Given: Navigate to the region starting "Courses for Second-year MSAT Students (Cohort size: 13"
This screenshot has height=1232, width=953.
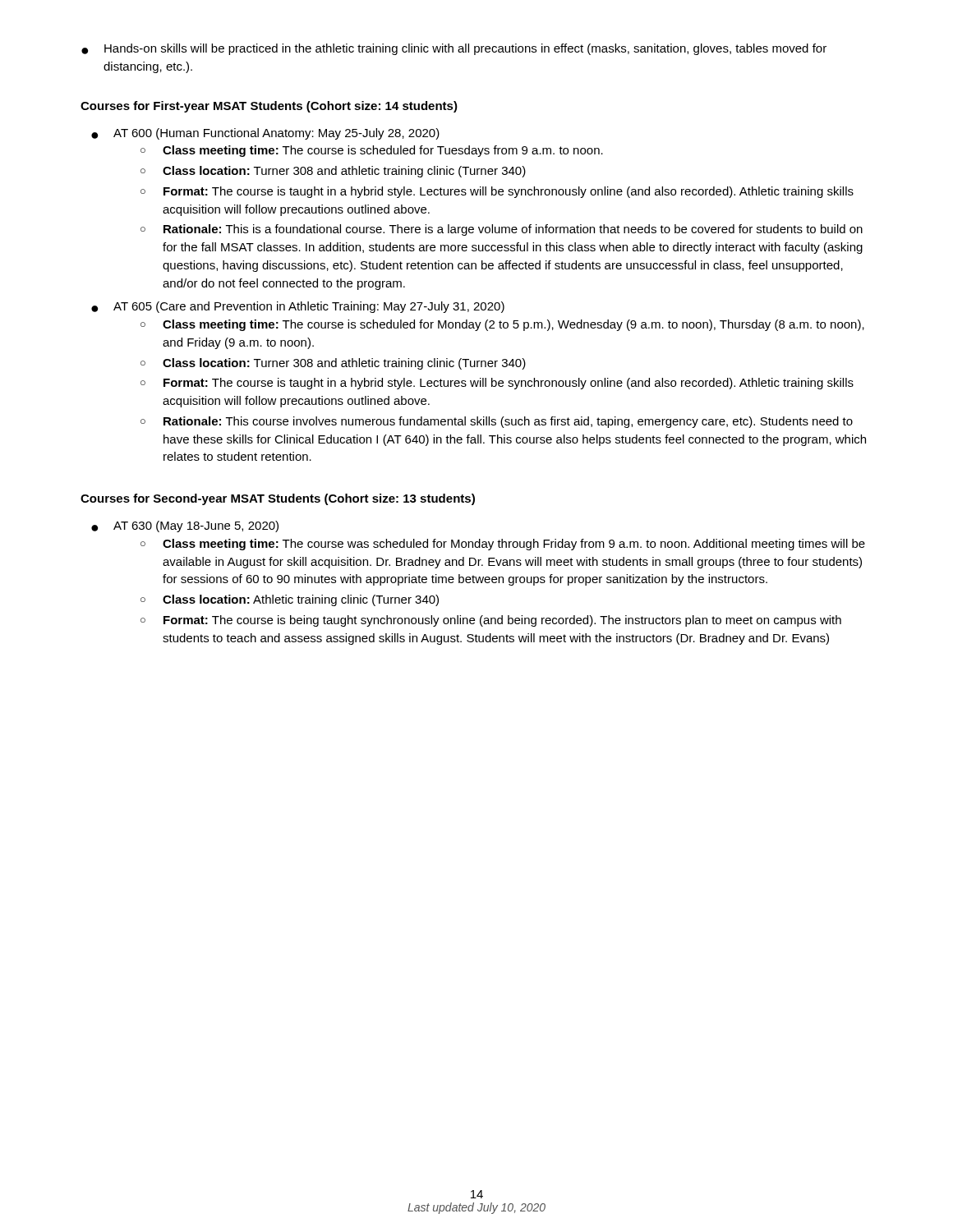Looking at the screenshot, I should [278, 498].
